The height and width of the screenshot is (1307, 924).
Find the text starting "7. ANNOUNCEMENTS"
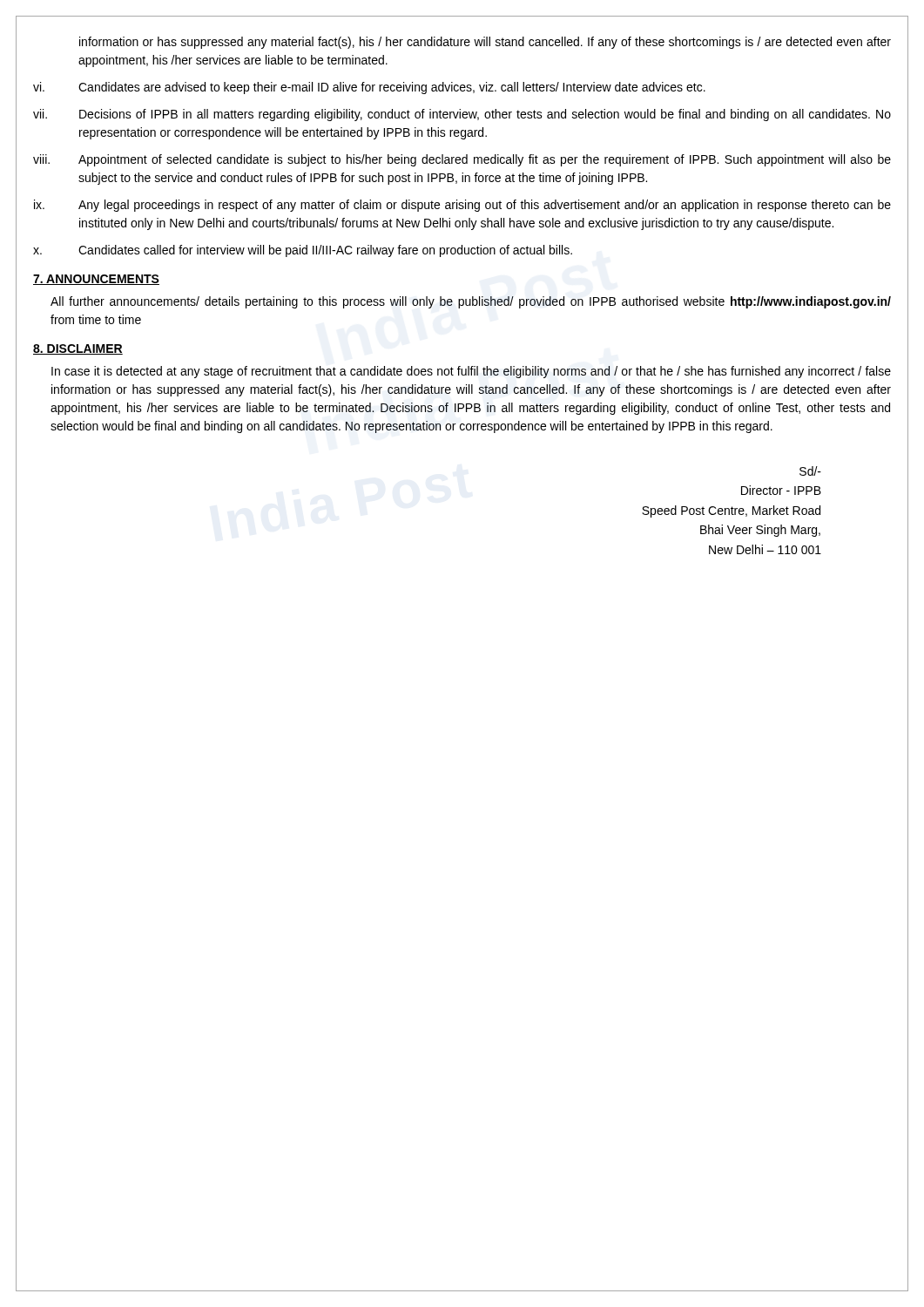click(x=96, y=279)
